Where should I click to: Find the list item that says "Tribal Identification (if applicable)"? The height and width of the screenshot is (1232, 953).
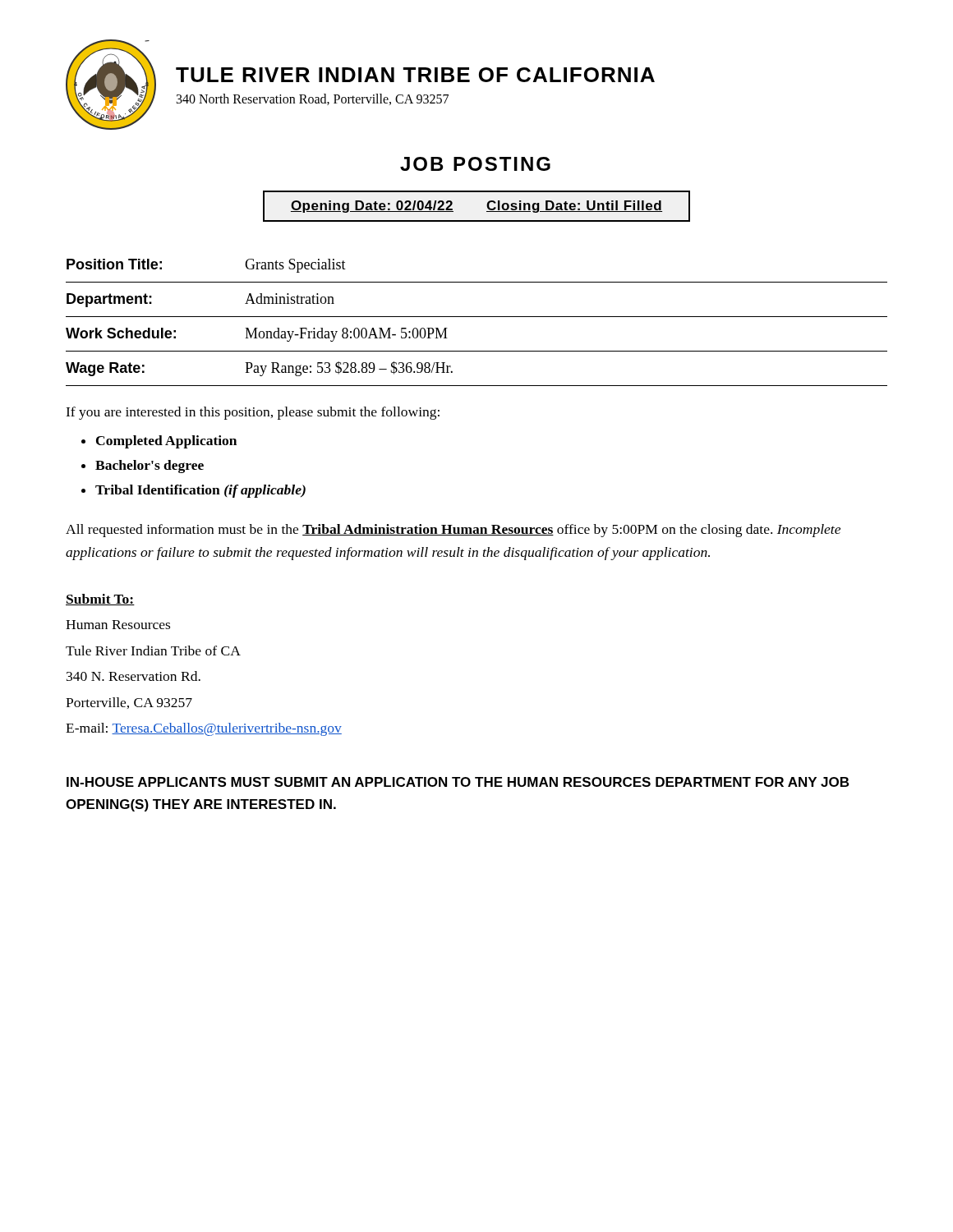click(201, 489)
